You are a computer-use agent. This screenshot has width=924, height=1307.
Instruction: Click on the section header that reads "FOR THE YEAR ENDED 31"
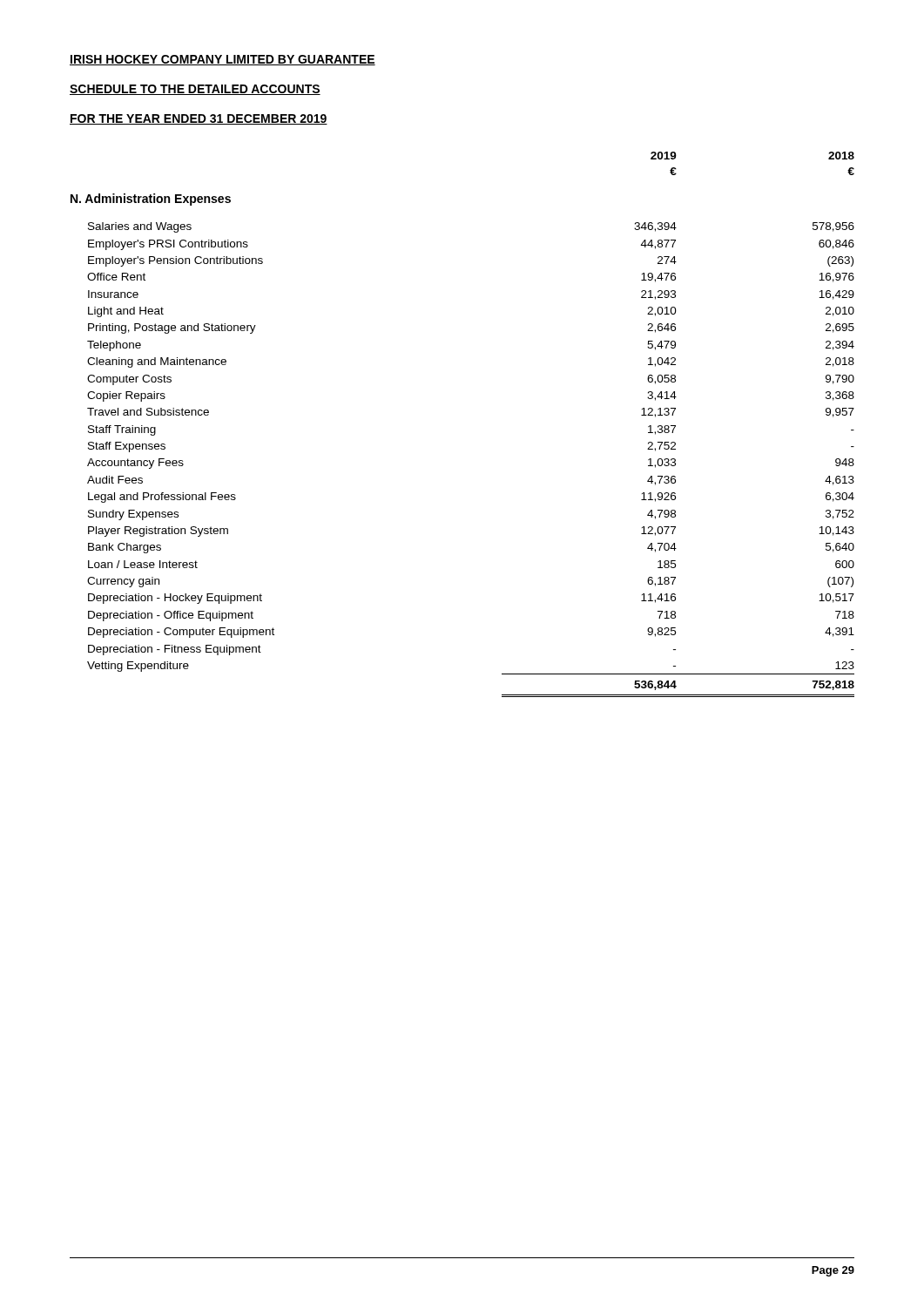tap(198, 118)
